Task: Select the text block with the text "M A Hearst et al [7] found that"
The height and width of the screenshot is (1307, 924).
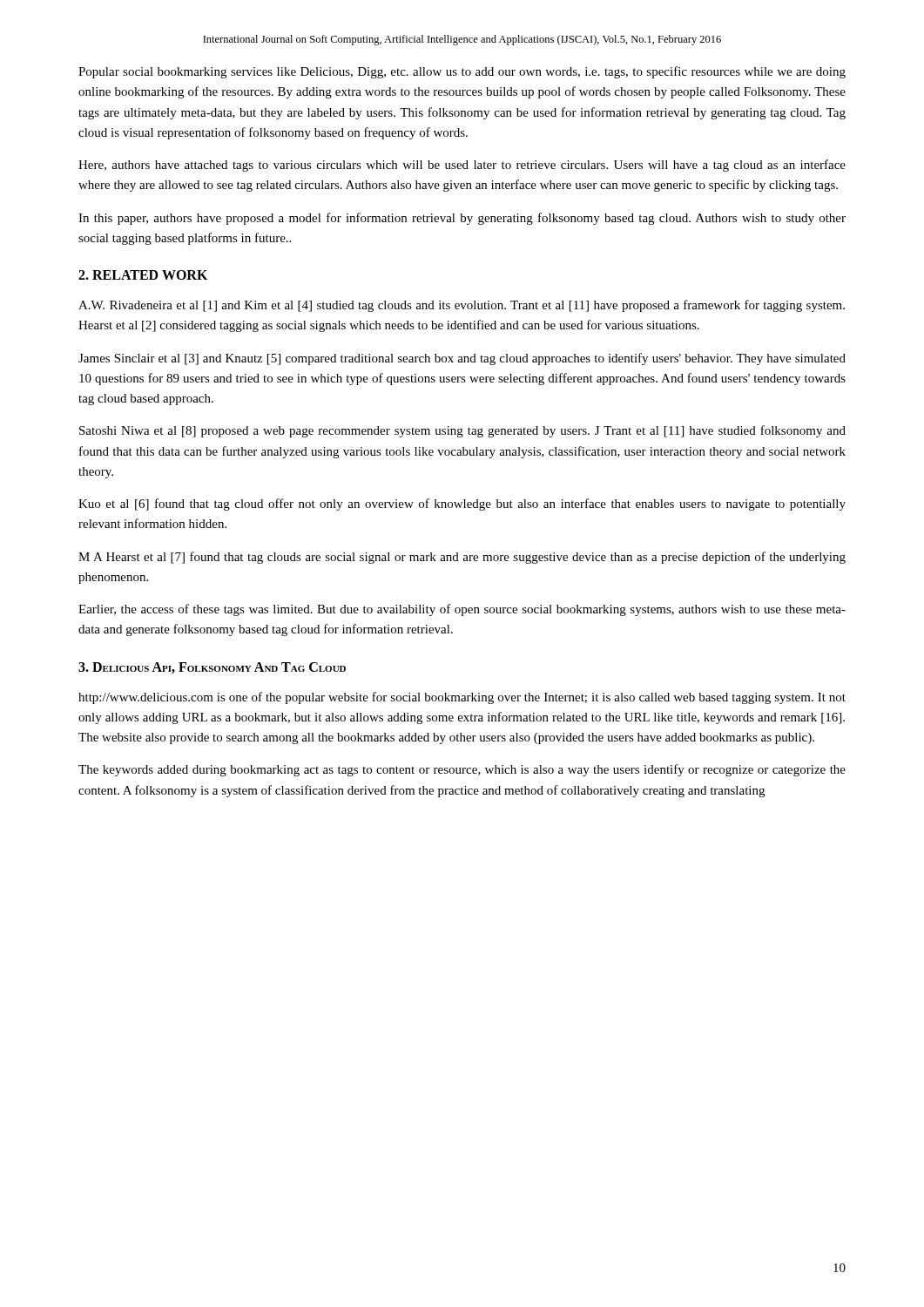Action: point(462,566)
